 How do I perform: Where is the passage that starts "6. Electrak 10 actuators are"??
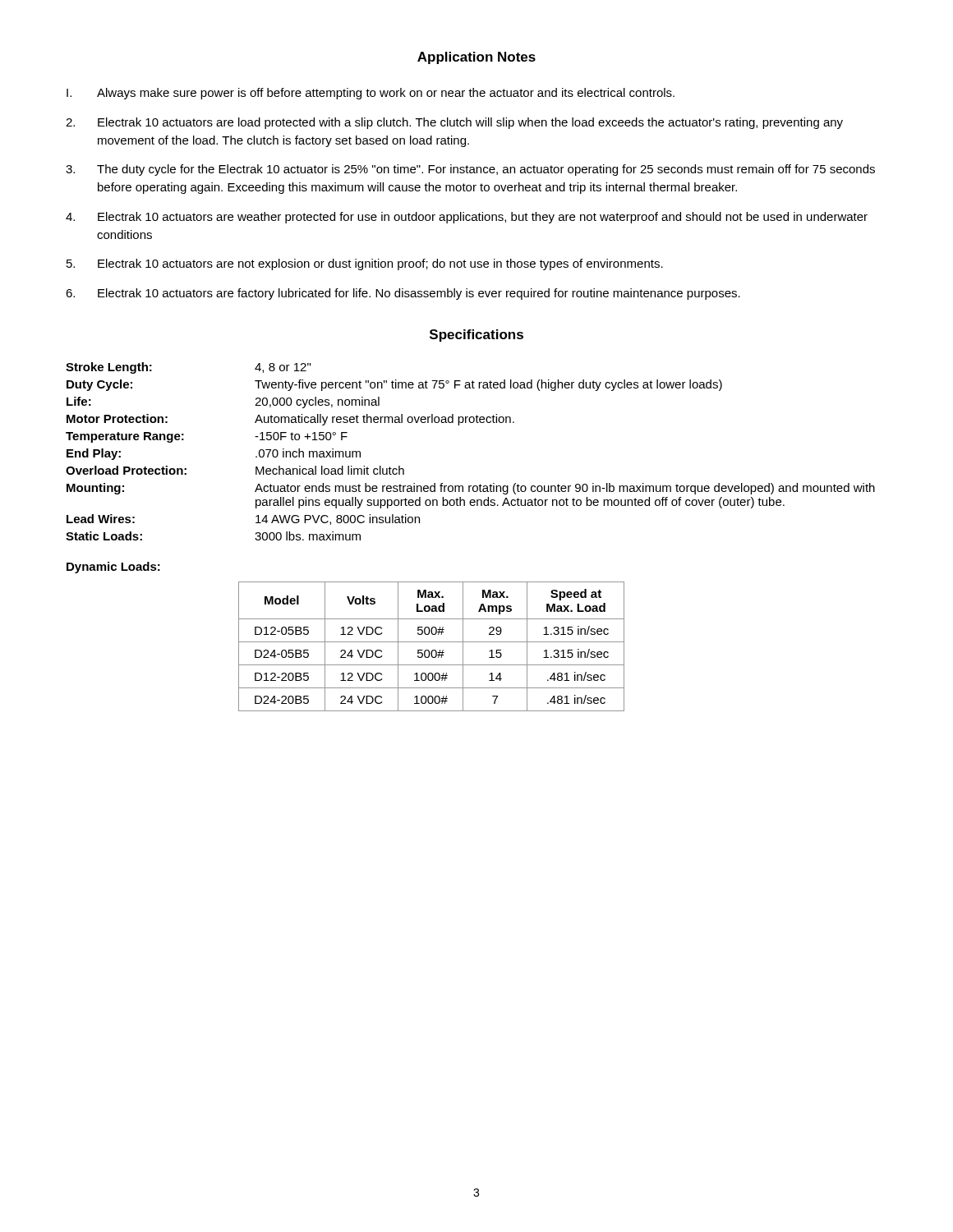click(x=476, y=293)
